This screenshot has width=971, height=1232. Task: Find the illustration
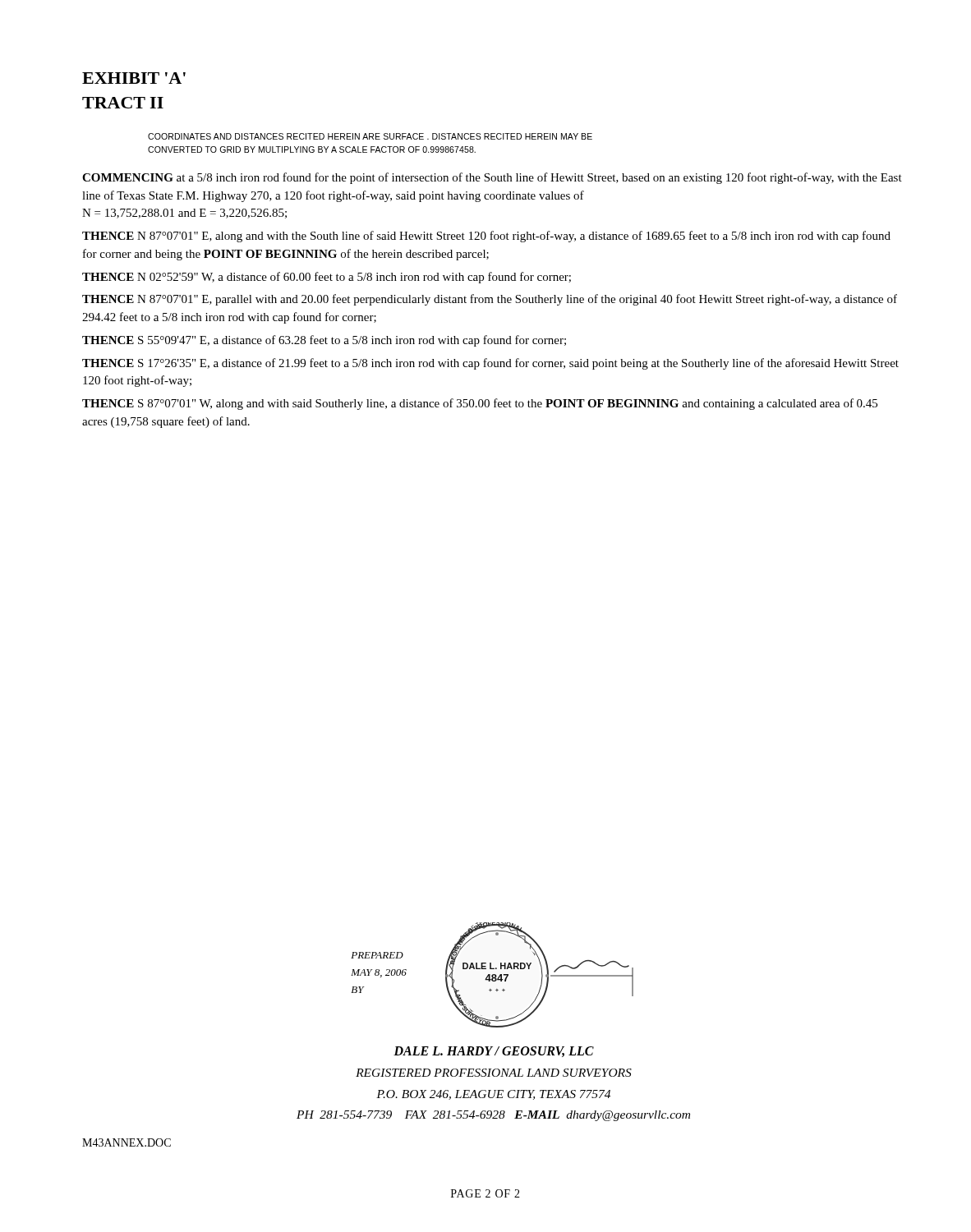coord(530,977)
